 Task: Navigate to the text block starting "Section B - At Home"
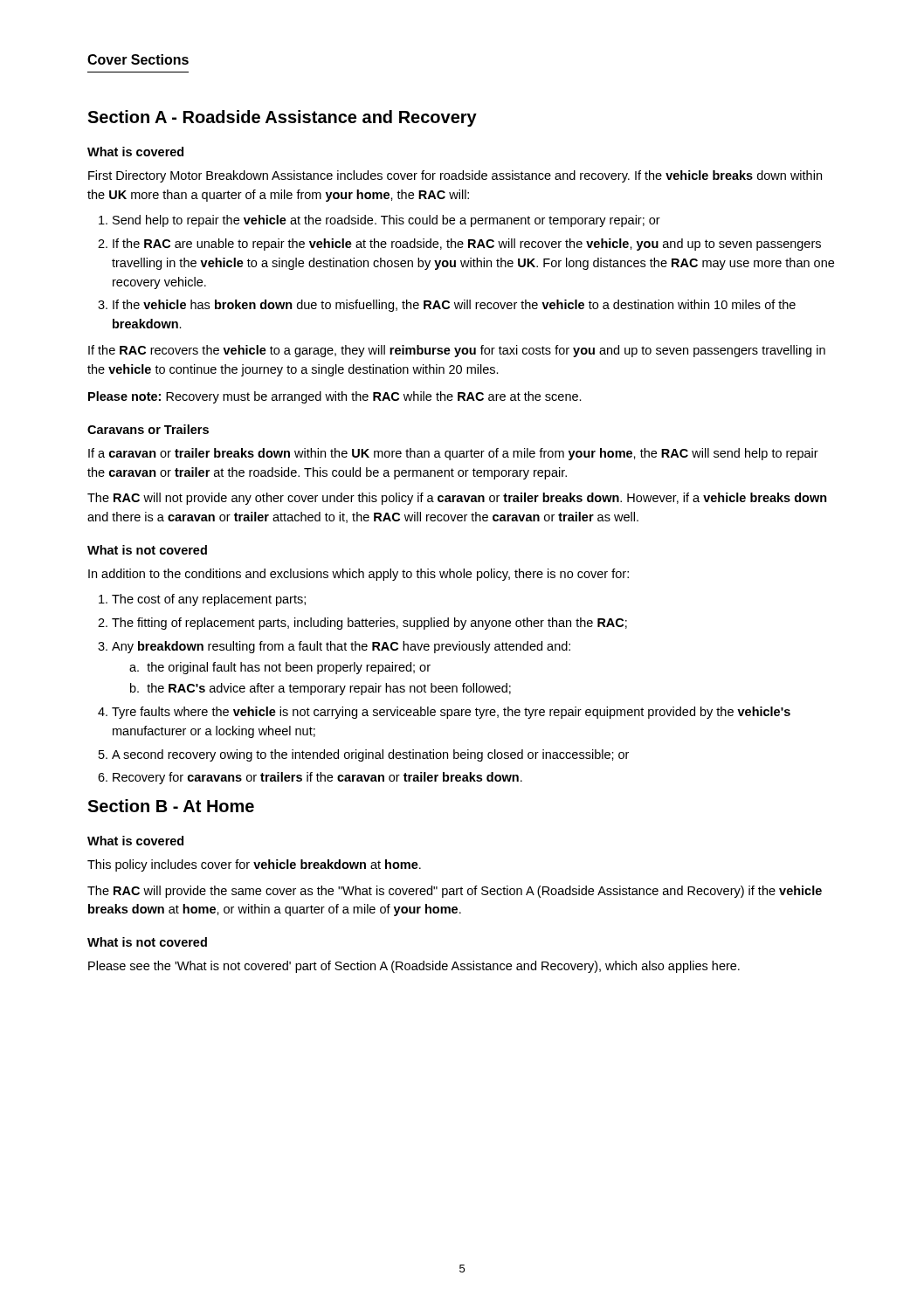171,806
